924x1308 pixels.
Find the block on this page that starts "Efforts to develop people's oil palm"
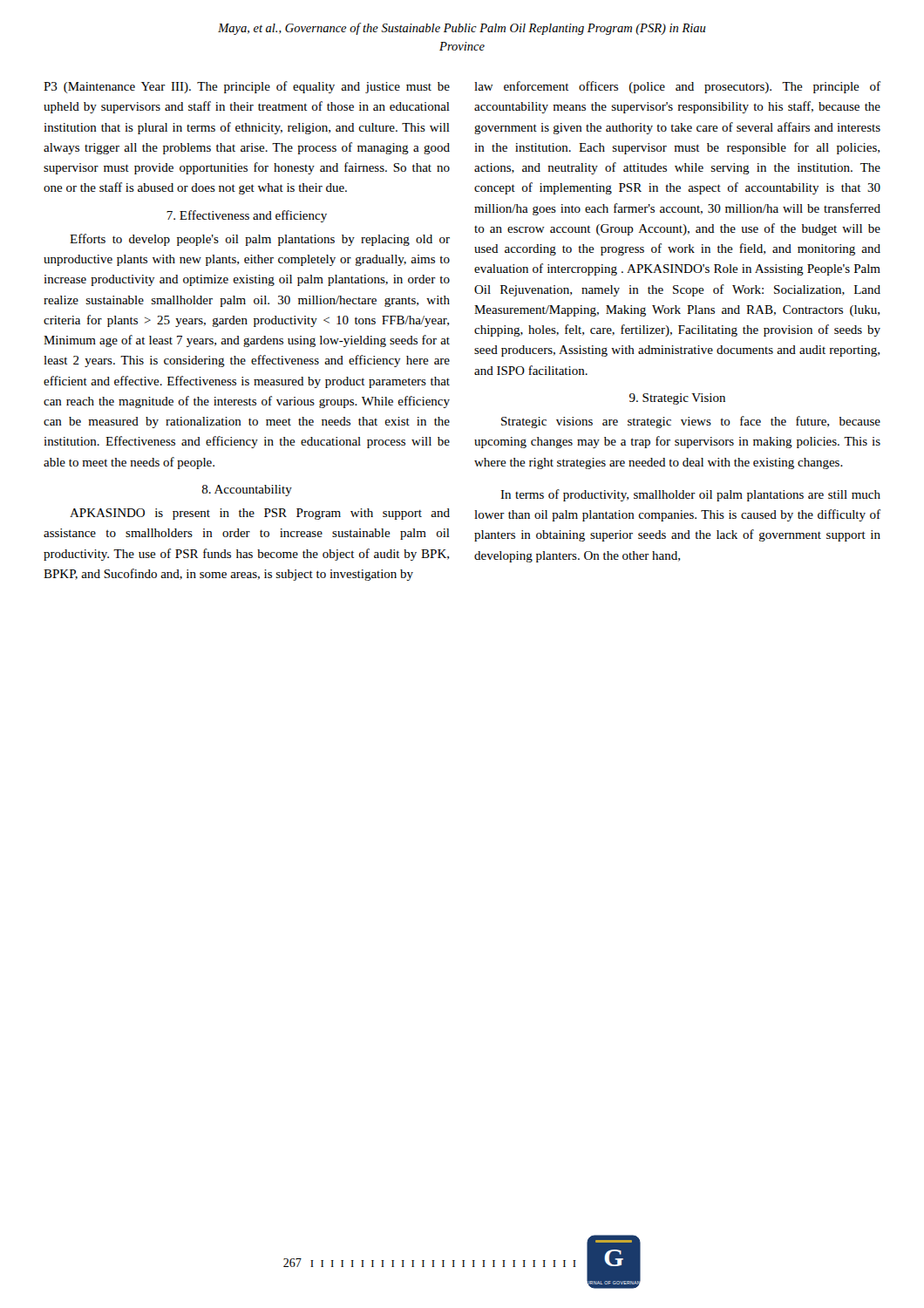[247, 351]
